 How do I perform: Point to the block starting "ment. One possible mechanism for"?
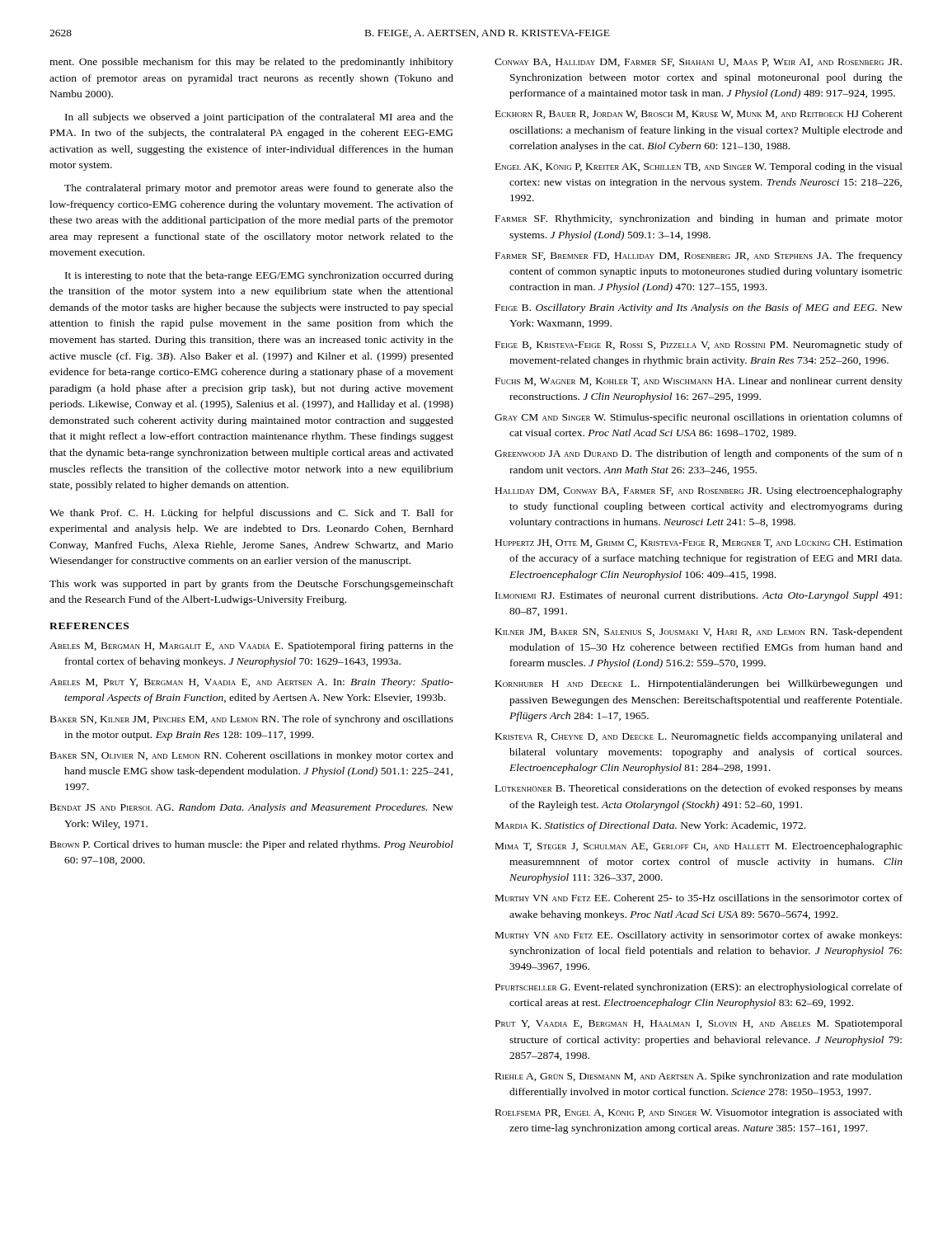251,273
